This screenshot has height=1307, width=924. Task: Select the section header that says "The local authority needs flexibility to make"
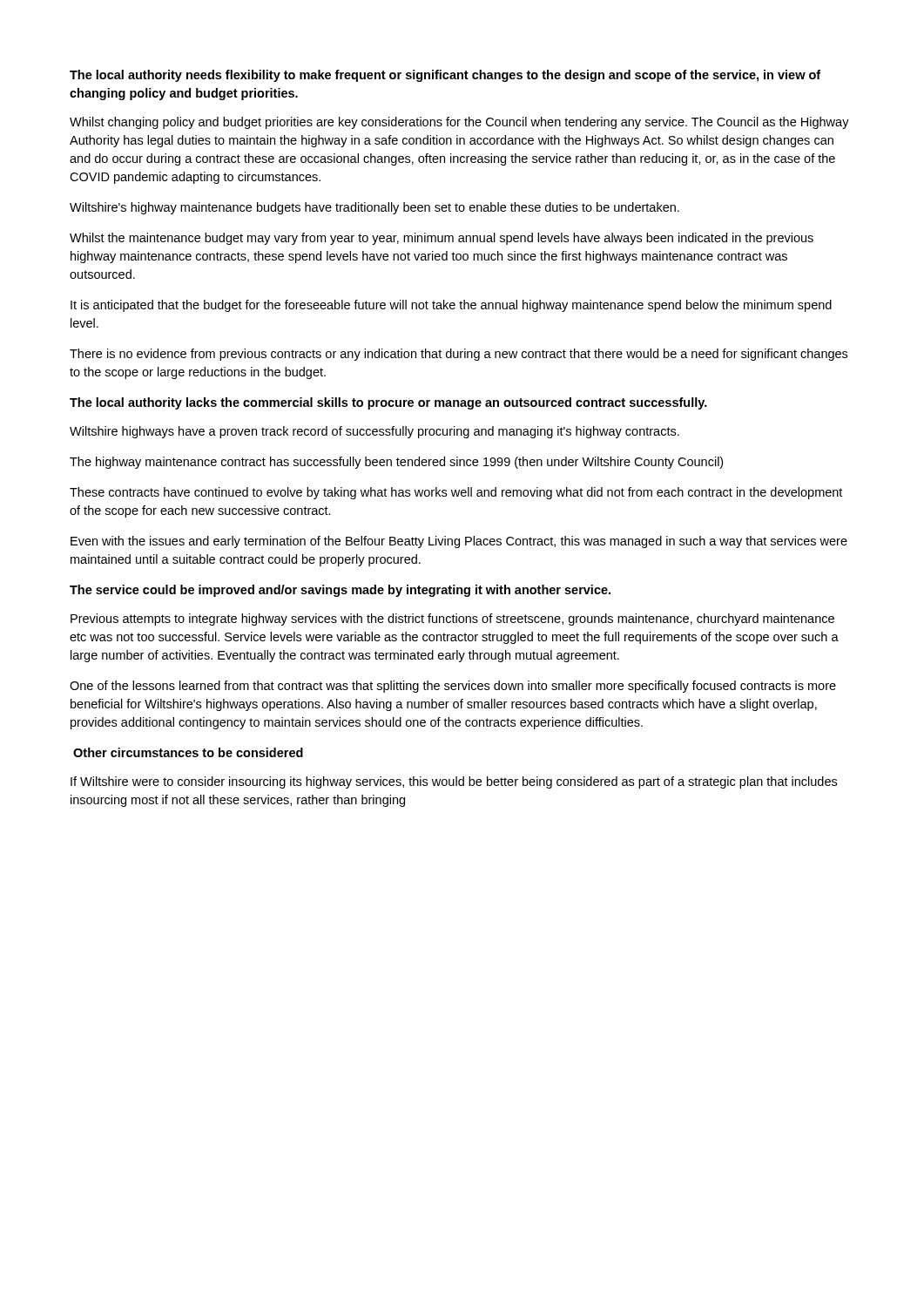(445, 84)
